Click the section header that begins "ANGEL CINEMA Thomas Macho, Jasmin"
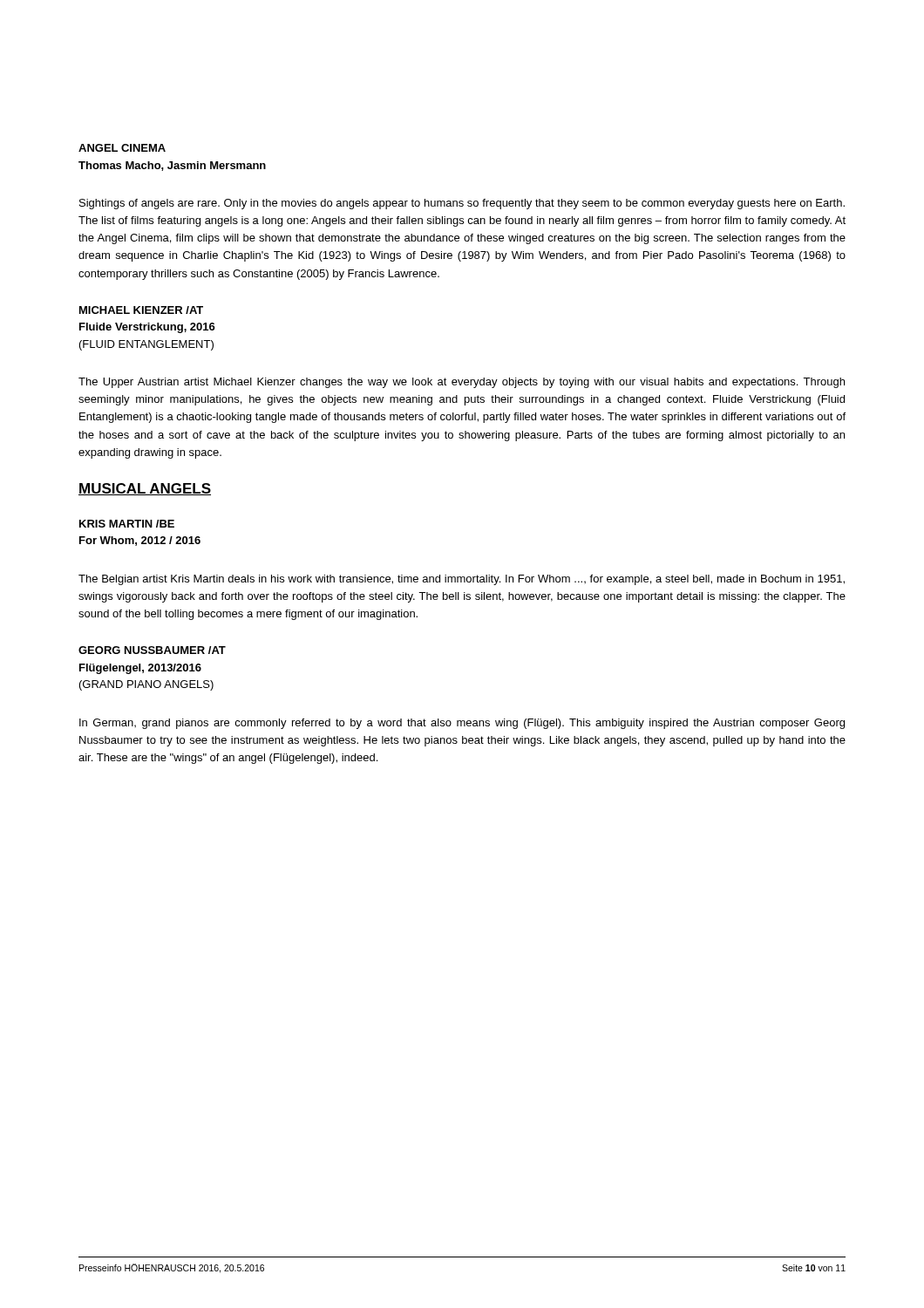The height and width of the screenshot is (1308, 924). 122,148
